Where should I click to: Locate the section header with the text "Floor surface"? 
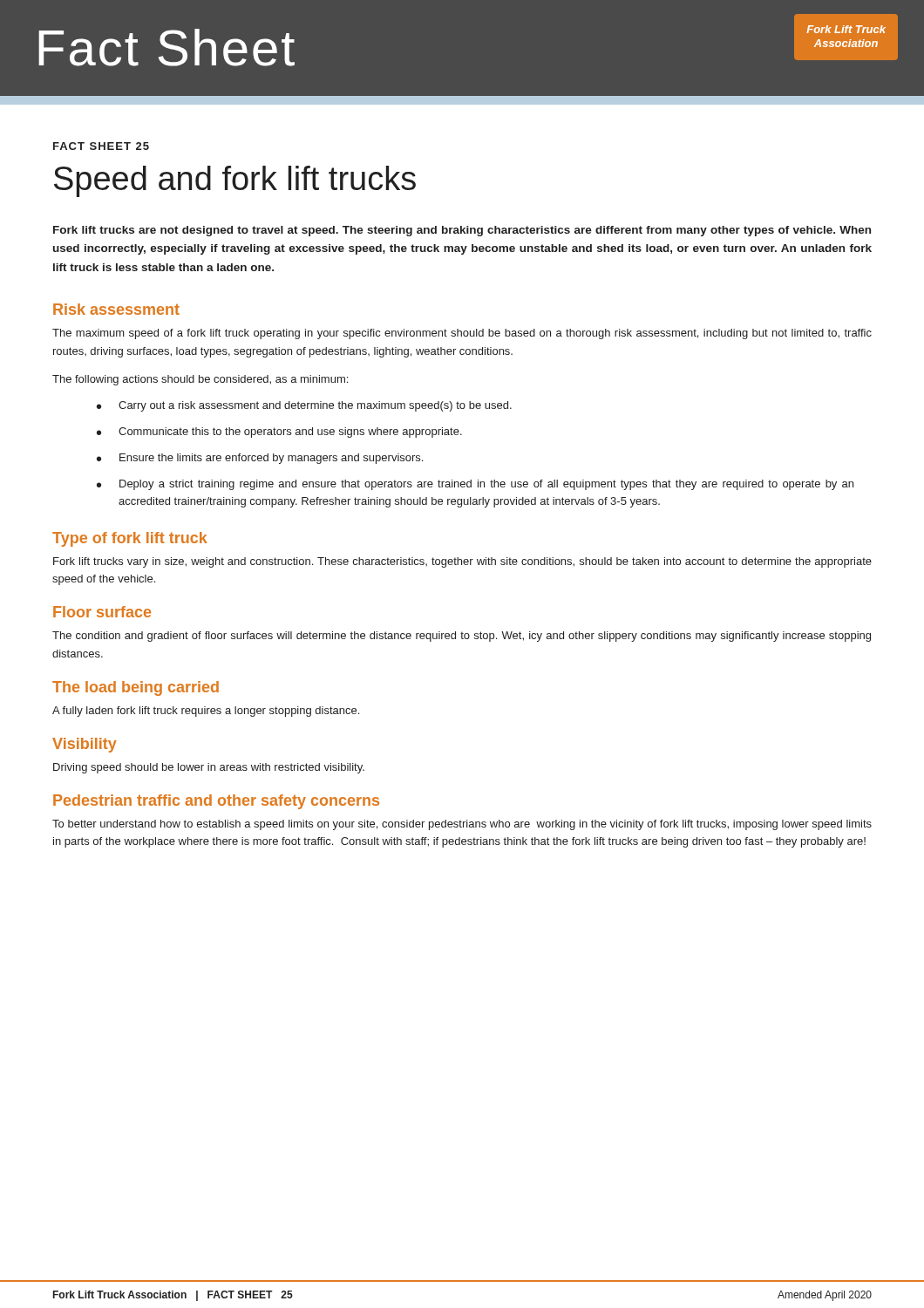click(x=102, y=612)
